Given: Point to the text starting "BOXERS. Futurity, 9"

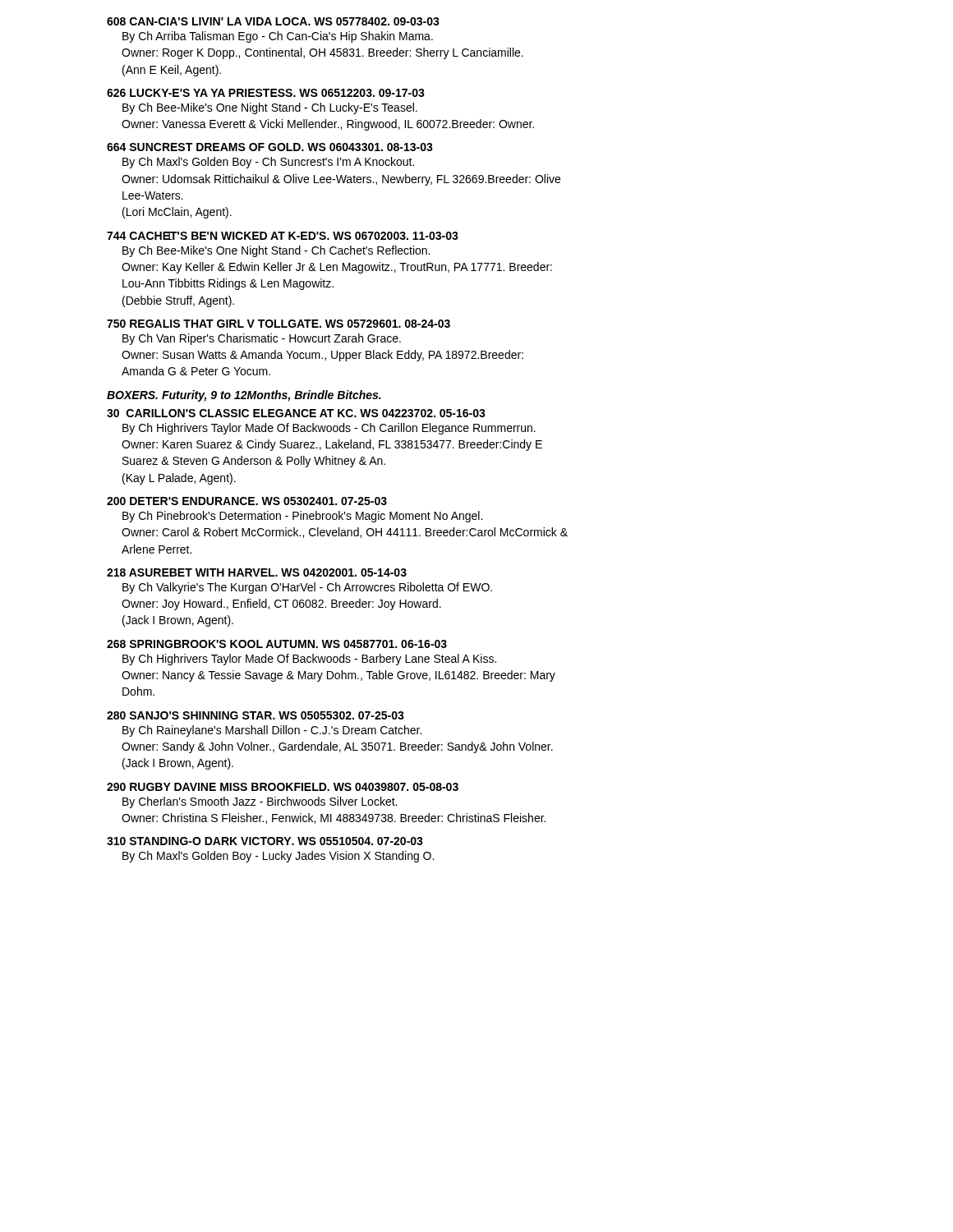Looking at the screenshot, I should click(244, 395).
